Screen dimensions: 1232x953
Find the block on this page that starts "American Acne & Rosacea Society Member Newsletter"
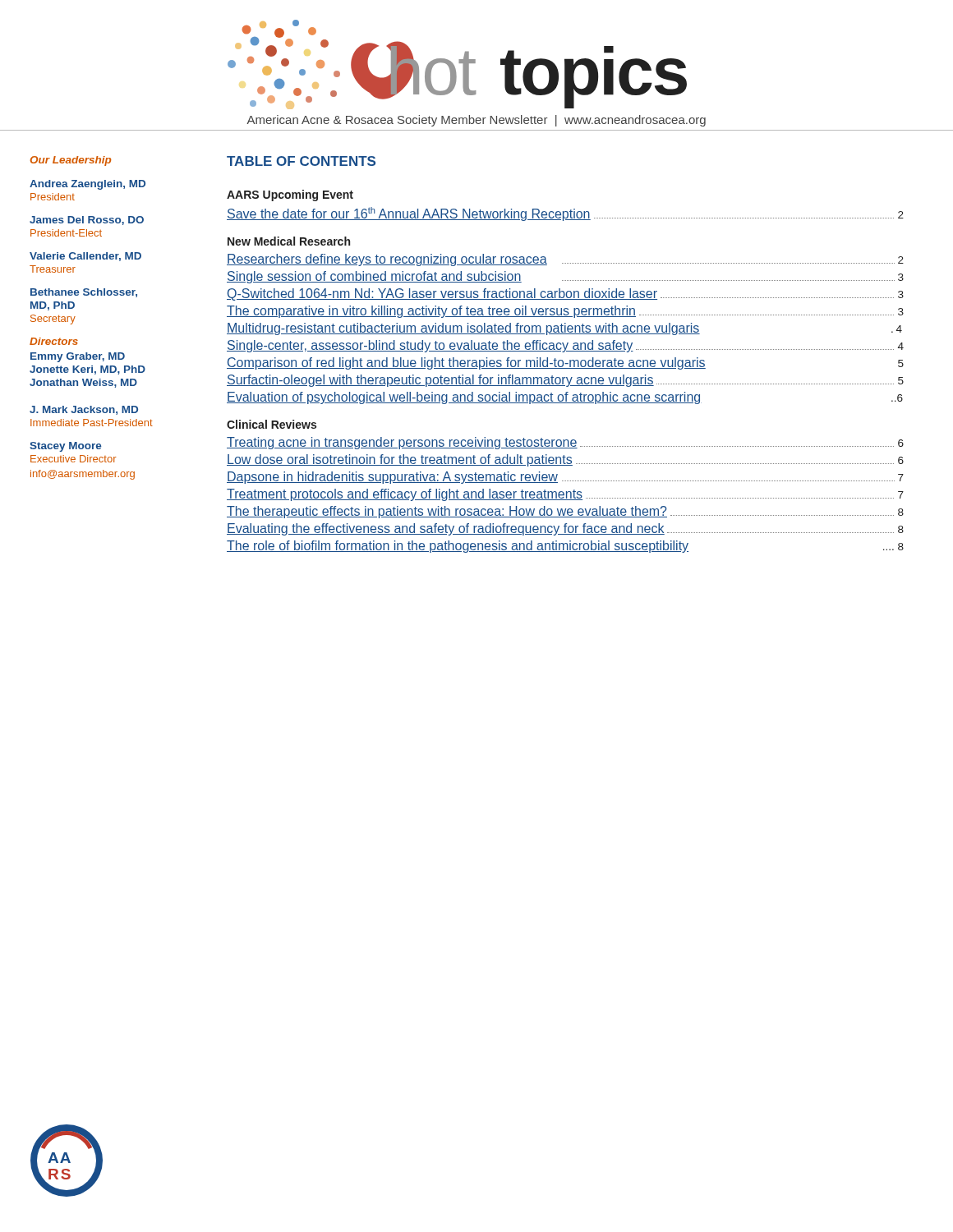[x=476, y=120]
